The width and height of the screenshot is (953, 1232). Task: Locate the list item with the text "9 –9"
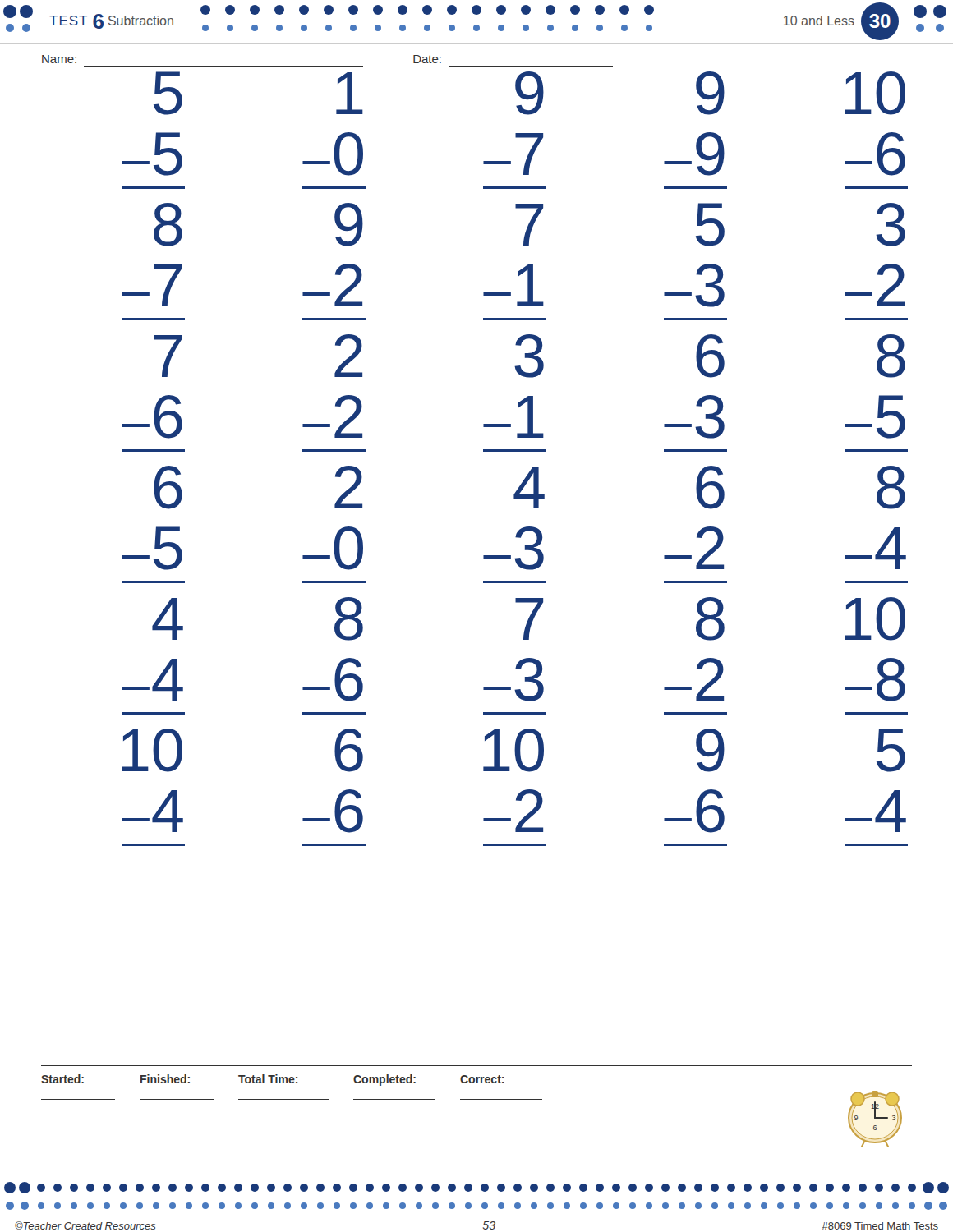(696, 126)
